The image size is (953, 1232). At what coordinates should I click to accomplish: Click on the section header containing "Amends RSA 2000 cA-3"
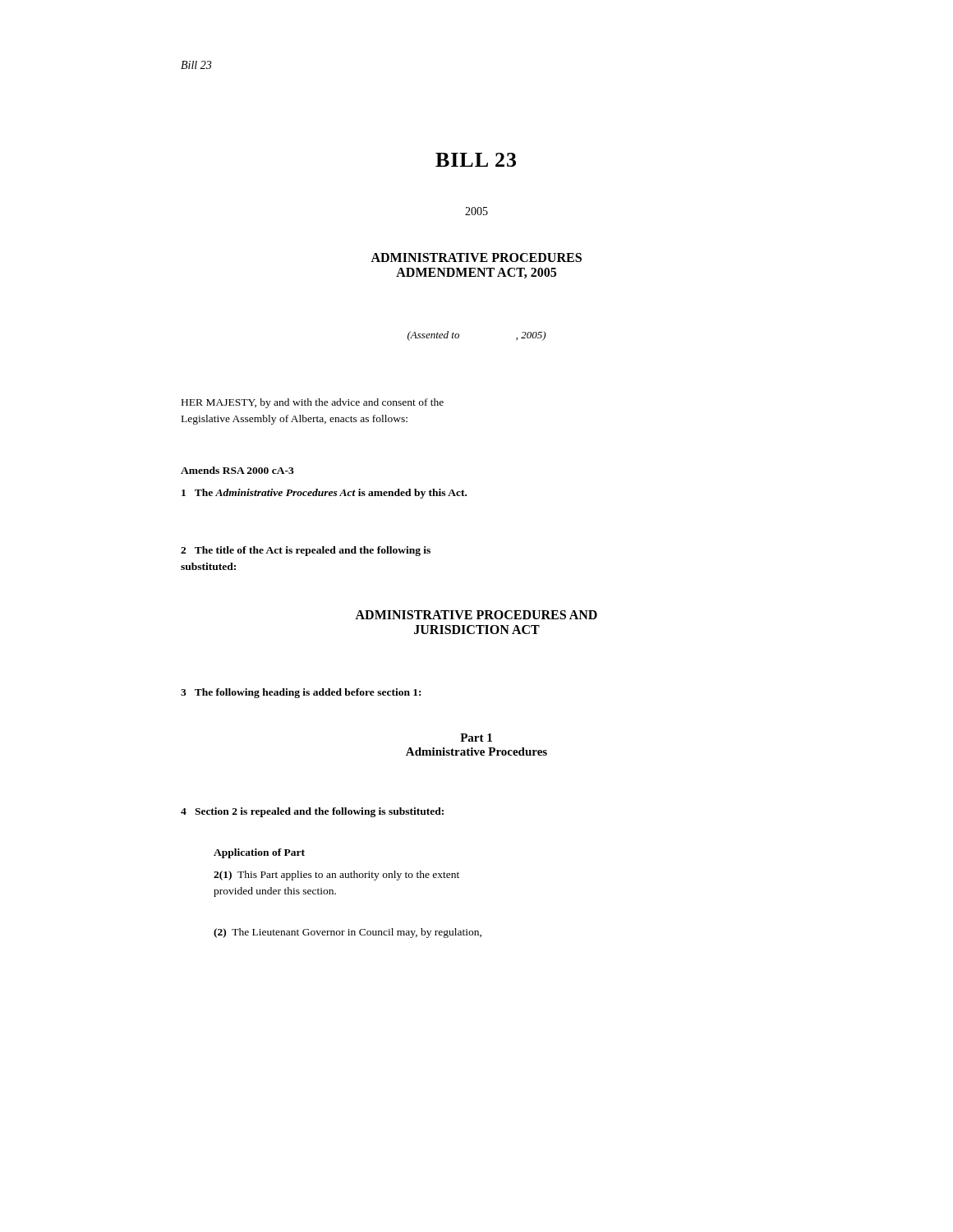[x=237, y=470]
